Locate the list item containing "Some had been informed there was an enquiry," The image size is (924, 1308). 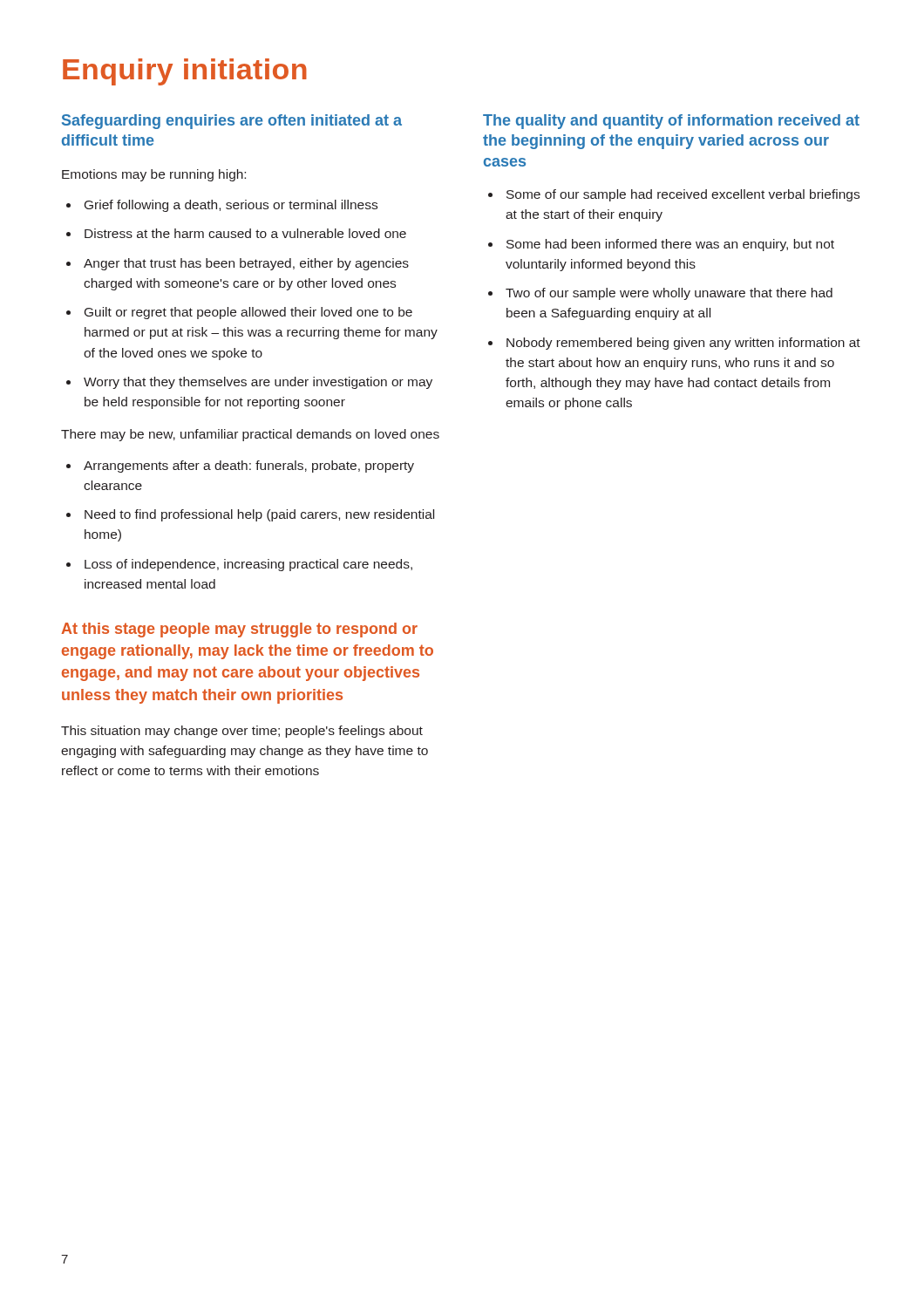point(670,254)
